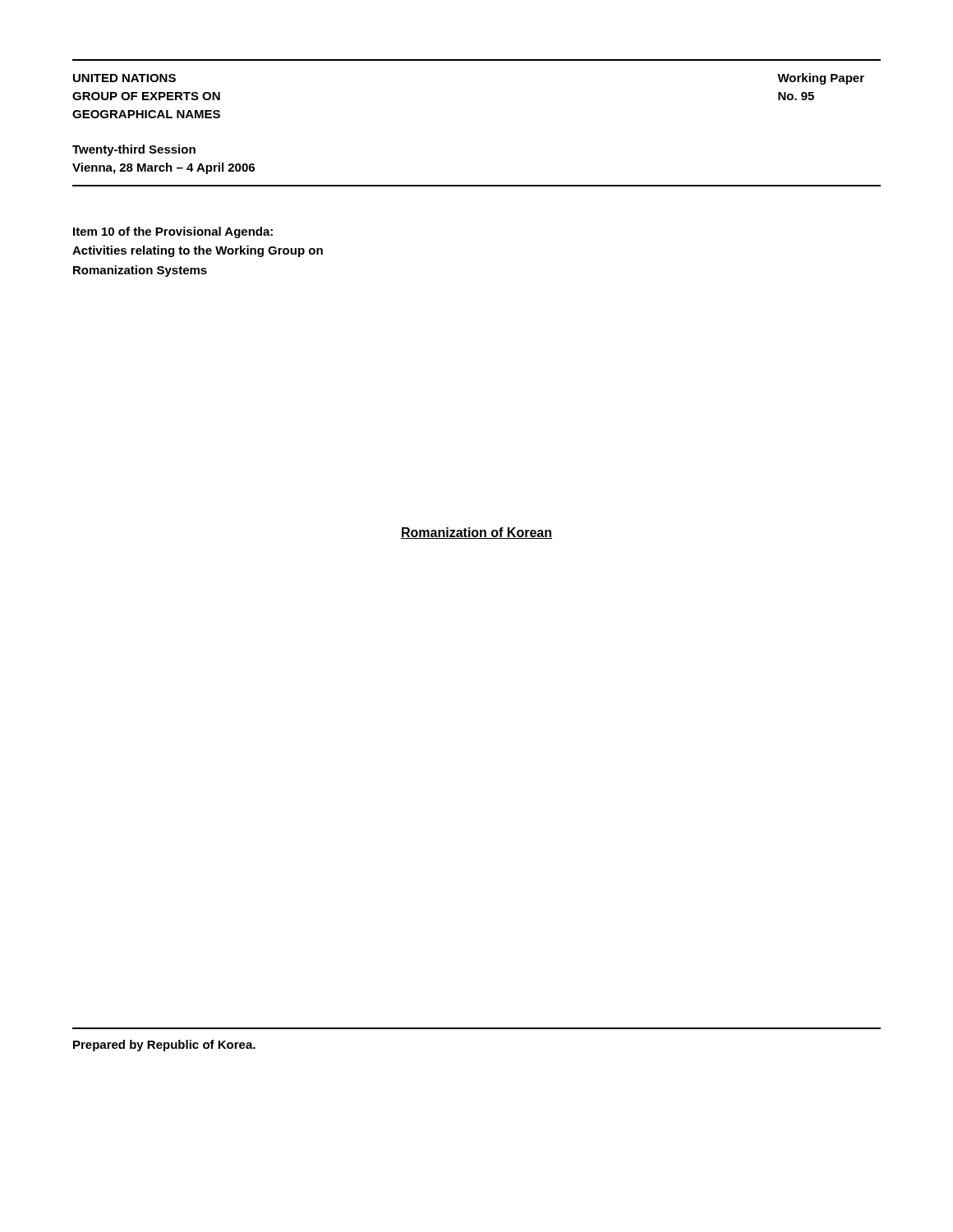Find the text block starting "Item 10 of the Provisional Agenda: Activities relating"
This screenshot has height=1232, width=953.
[198, 250]
